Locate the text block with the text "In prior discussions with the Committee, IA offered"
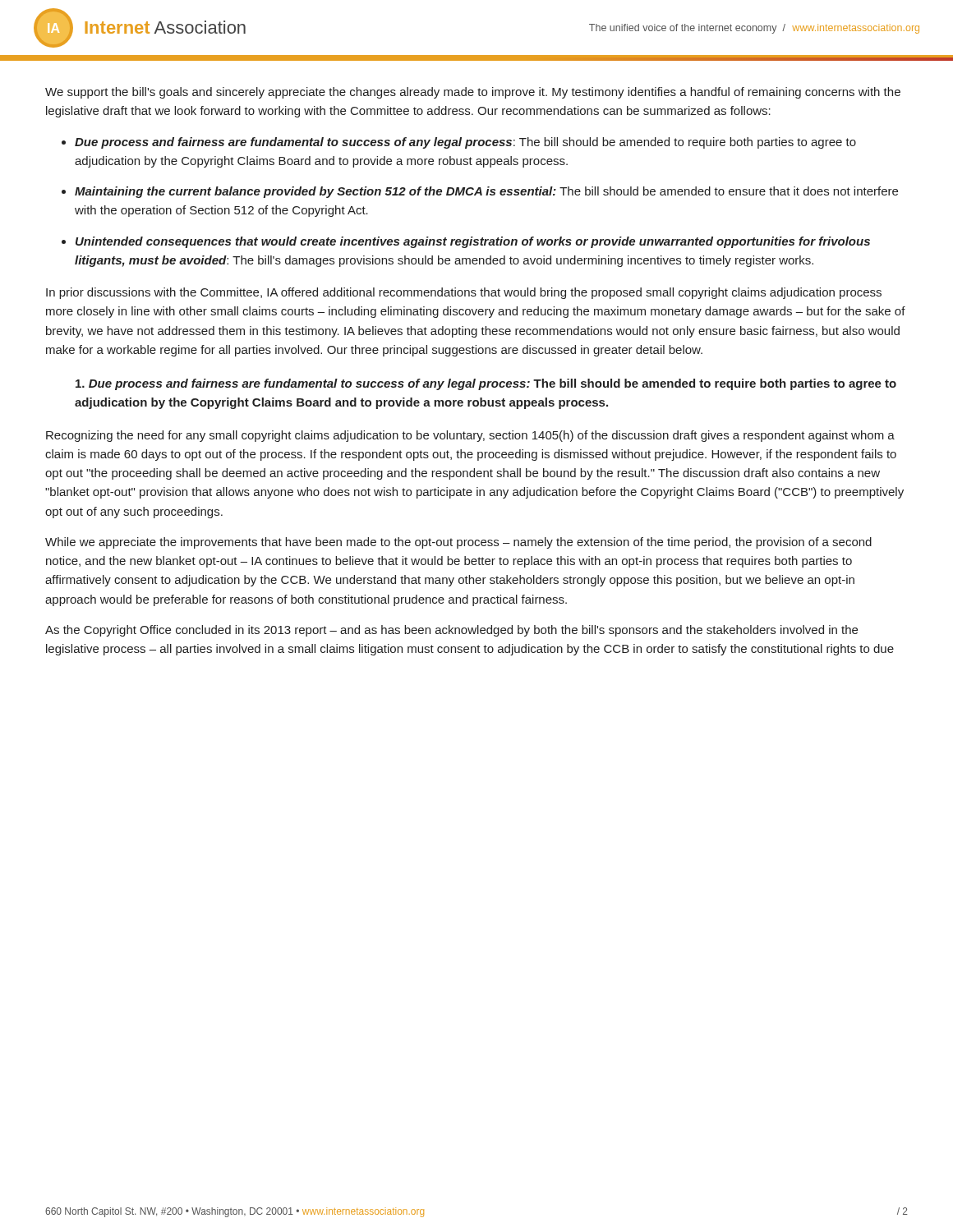 [476, 321]
